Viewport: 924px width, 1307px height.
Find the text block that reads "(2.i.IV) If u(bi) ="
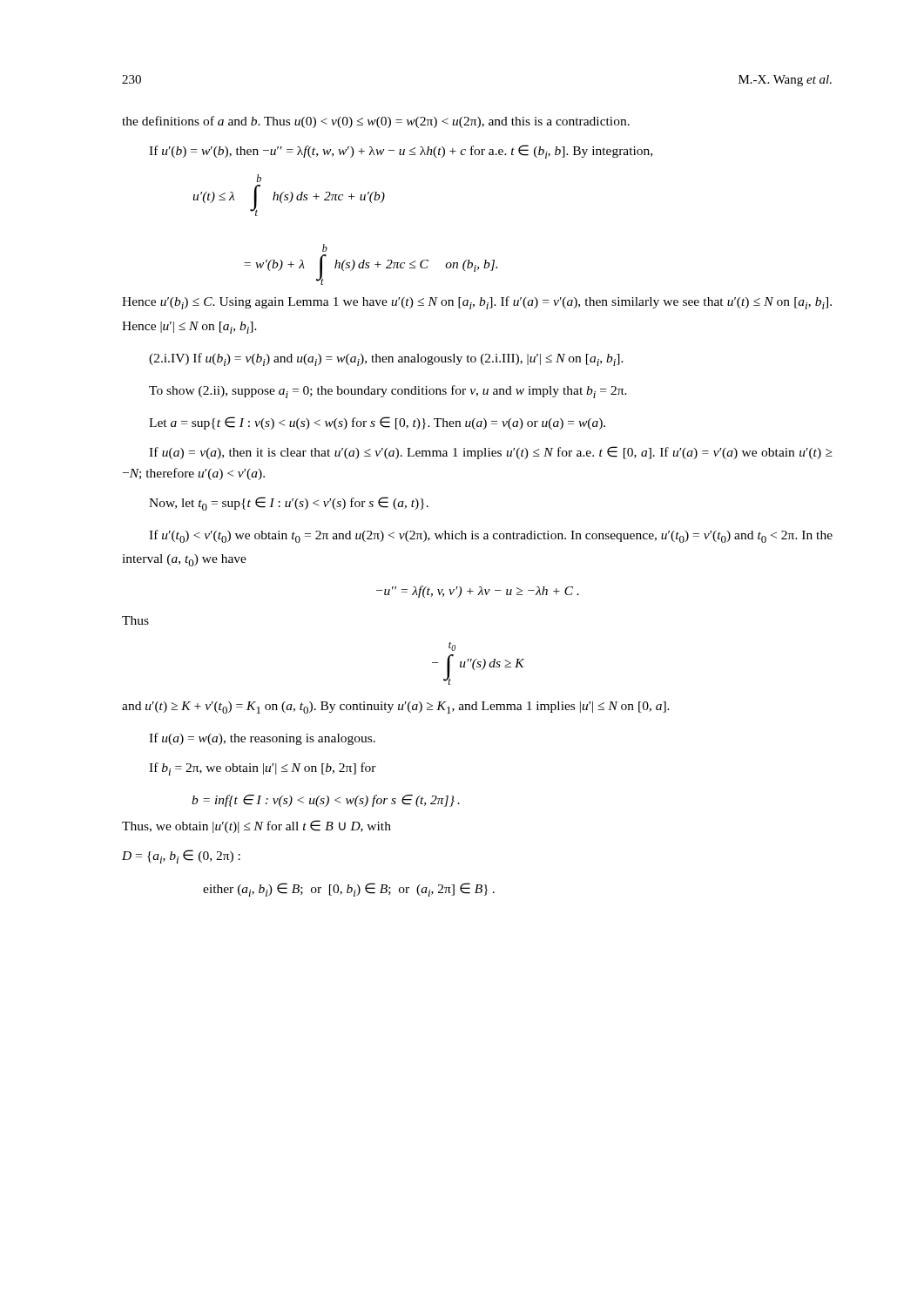tap(477, 359)
